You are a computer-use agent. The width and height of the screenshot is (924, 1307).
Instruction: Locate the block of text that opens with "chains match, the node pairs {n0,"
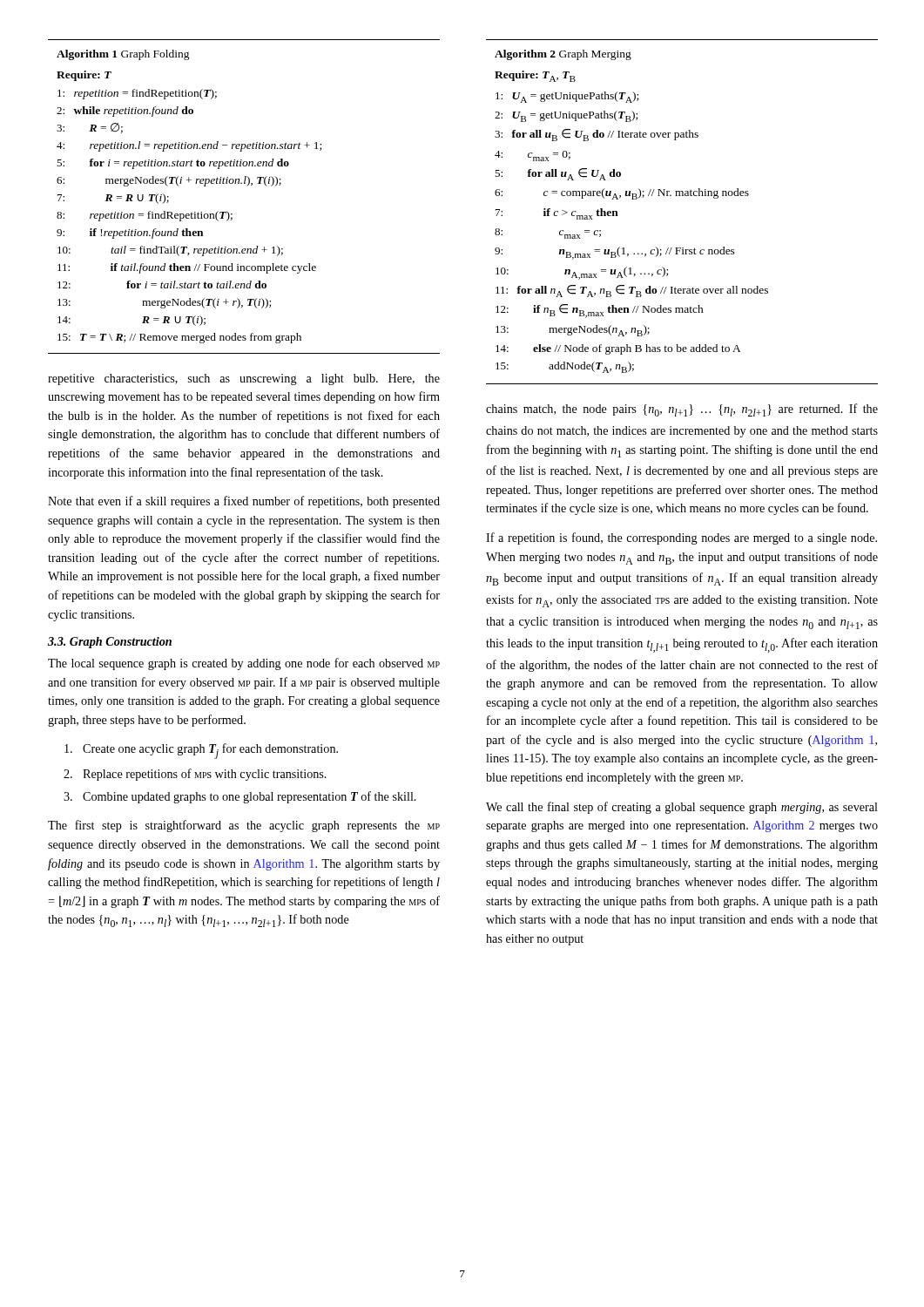pos(682,459)
